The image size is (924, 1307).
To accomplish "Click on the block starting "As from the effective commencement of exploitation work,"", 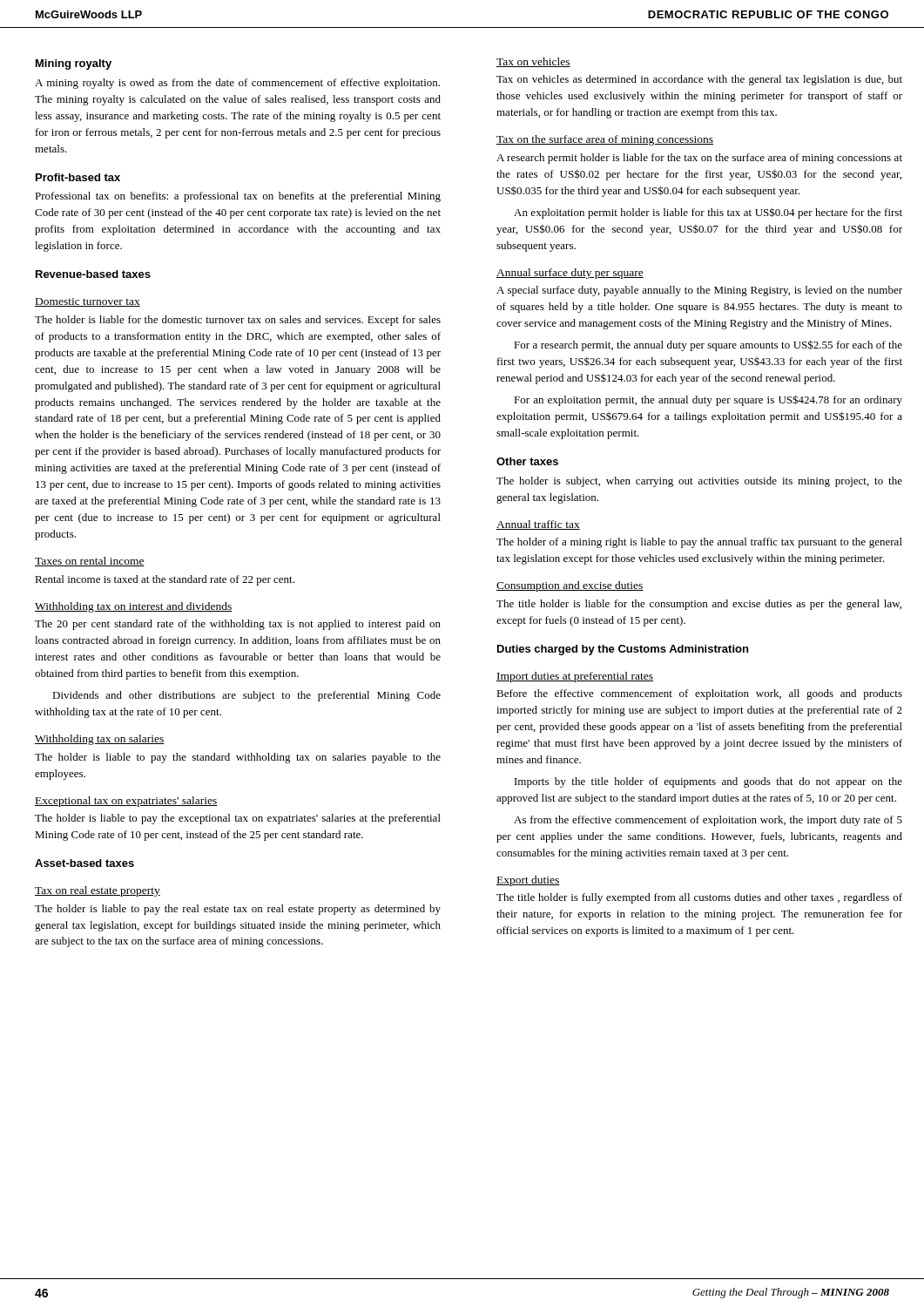I will click(x=699, y=836).
